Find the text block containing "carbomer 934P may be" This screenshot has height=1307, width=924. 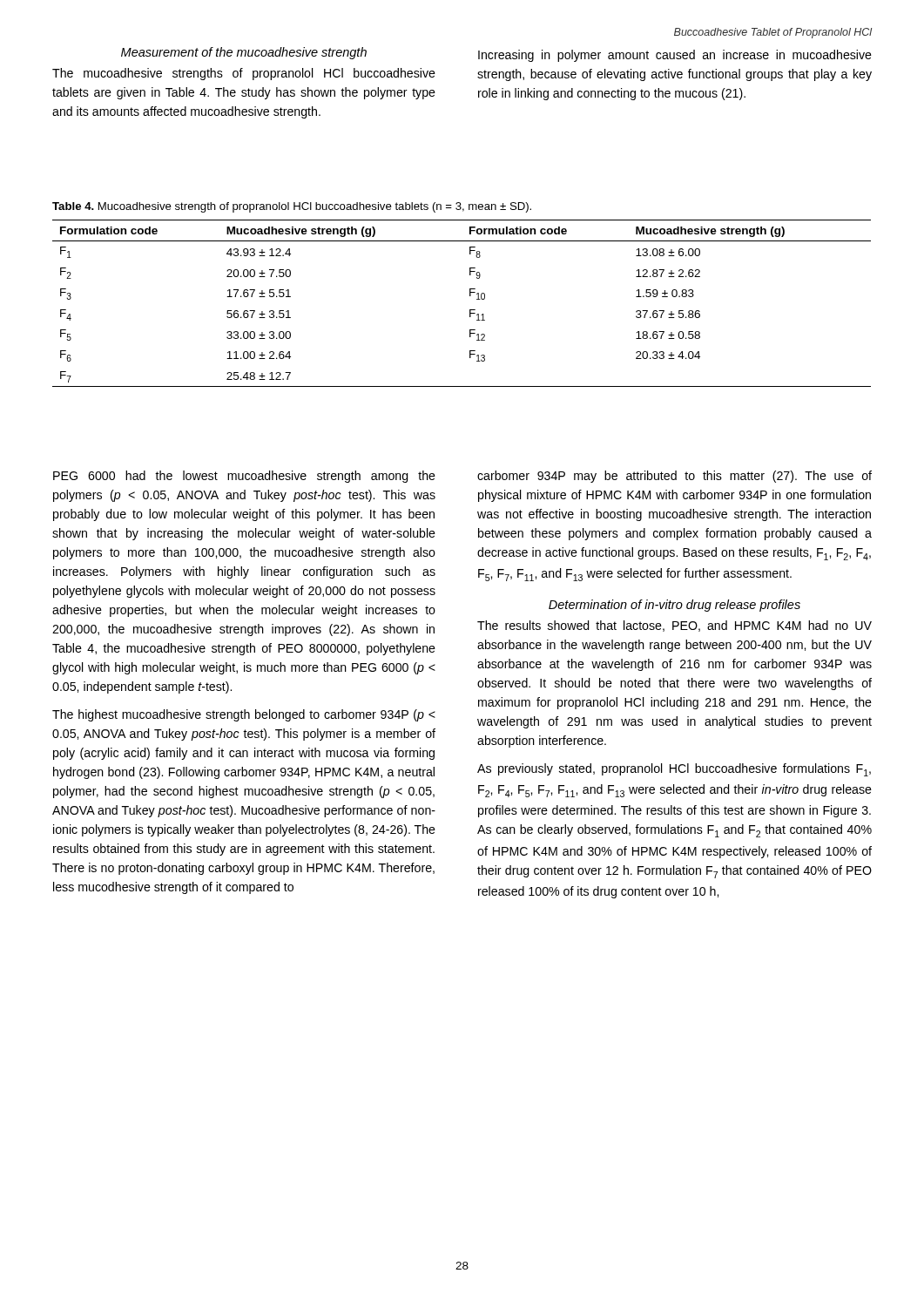[674, 526]
